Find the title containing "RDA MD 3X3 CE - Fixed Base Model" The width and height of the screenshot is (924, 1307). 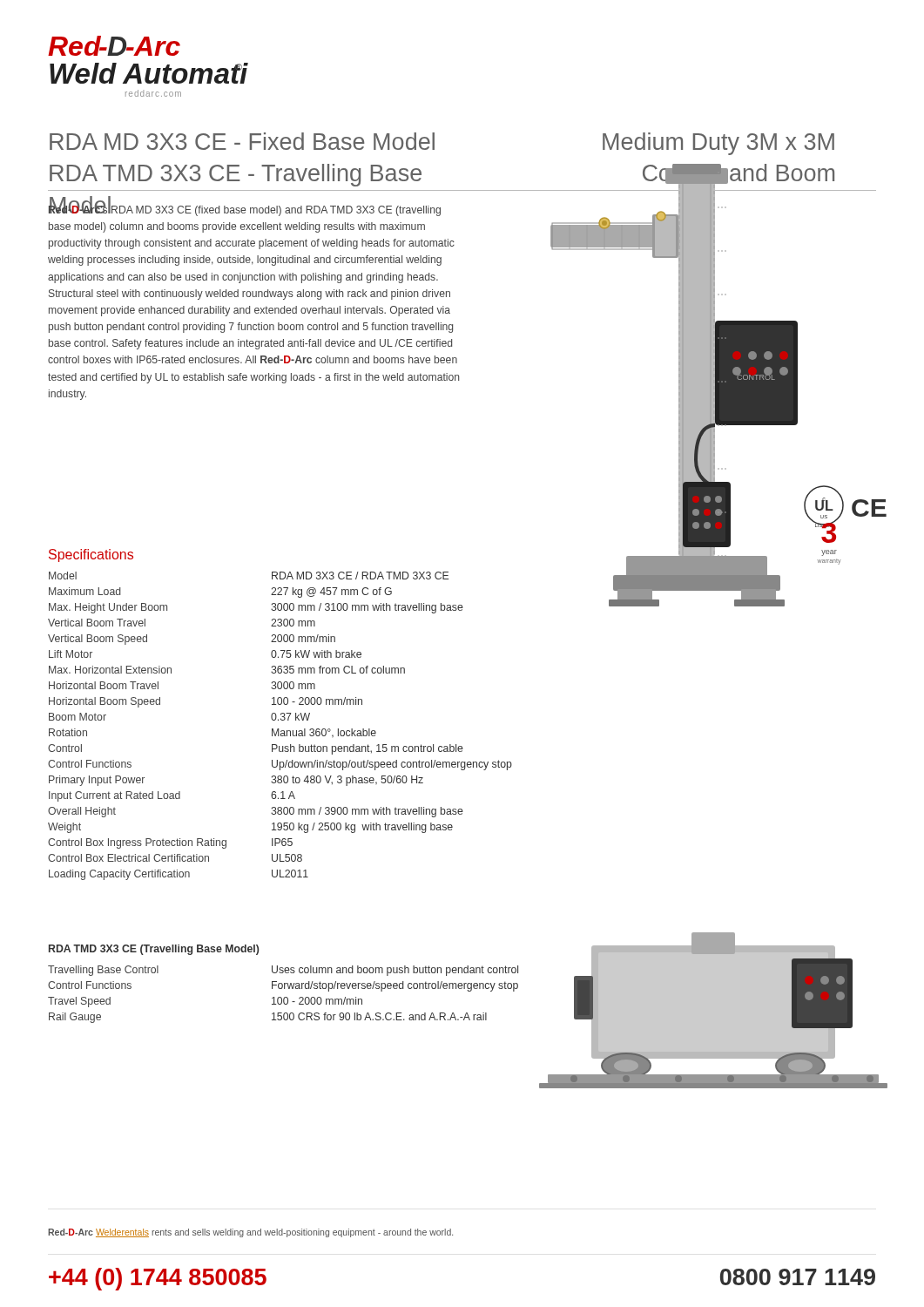tap(442, 174)
